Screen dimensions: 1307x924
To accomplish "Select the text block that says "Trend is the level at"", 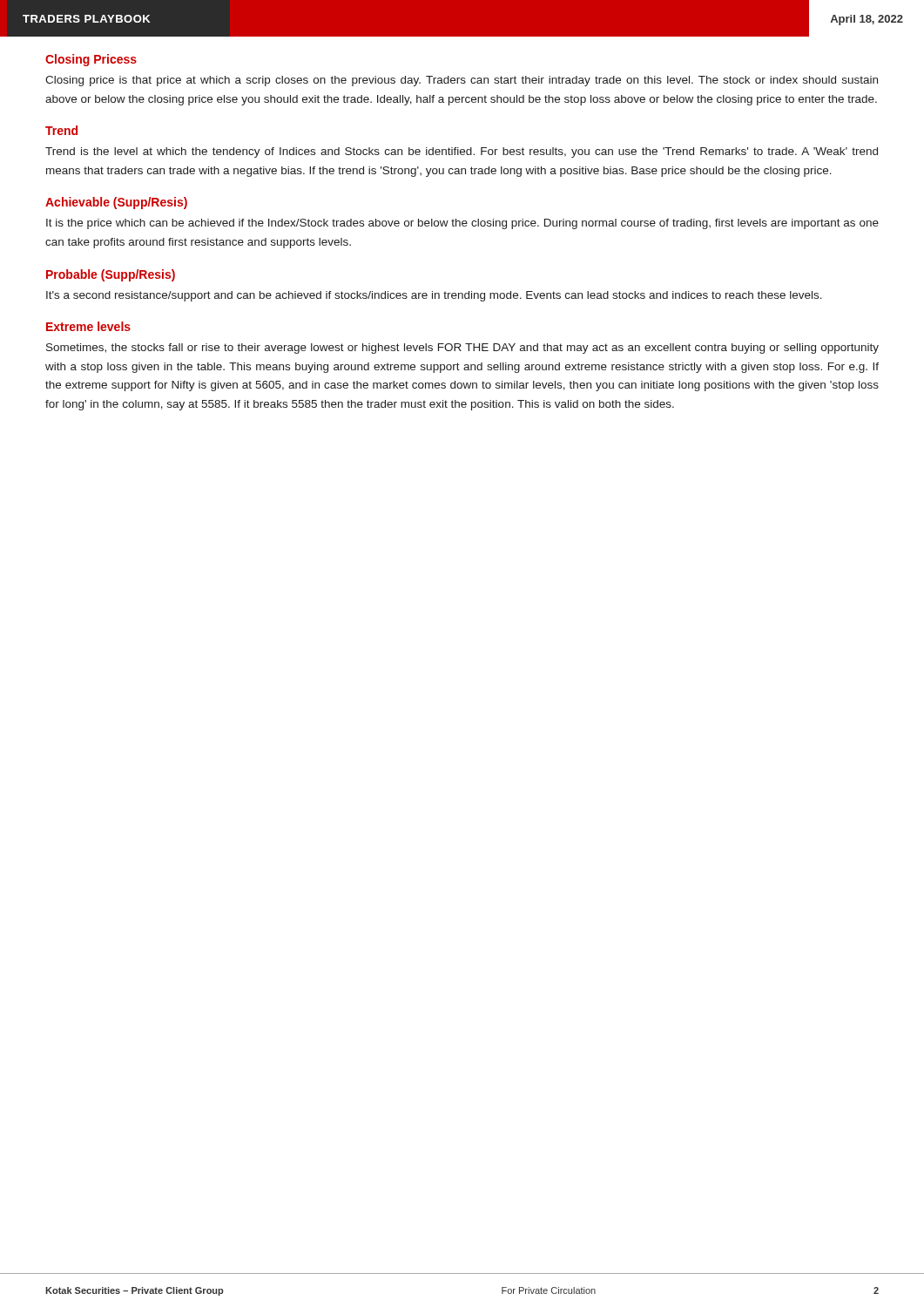I will pos(462,161).
